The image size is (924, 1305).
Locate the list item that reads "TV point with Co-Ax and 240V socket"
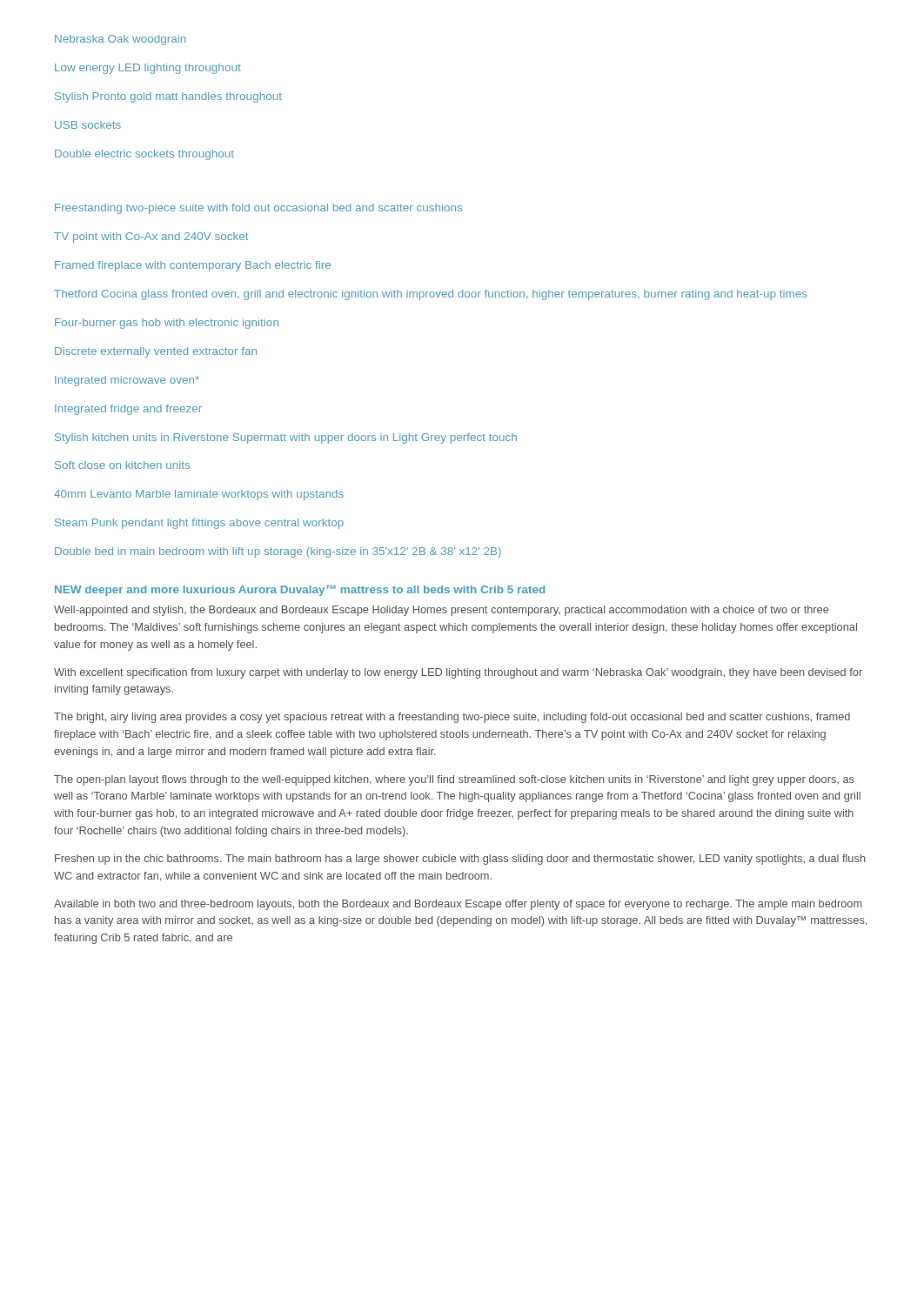click(x=151, y=236)
